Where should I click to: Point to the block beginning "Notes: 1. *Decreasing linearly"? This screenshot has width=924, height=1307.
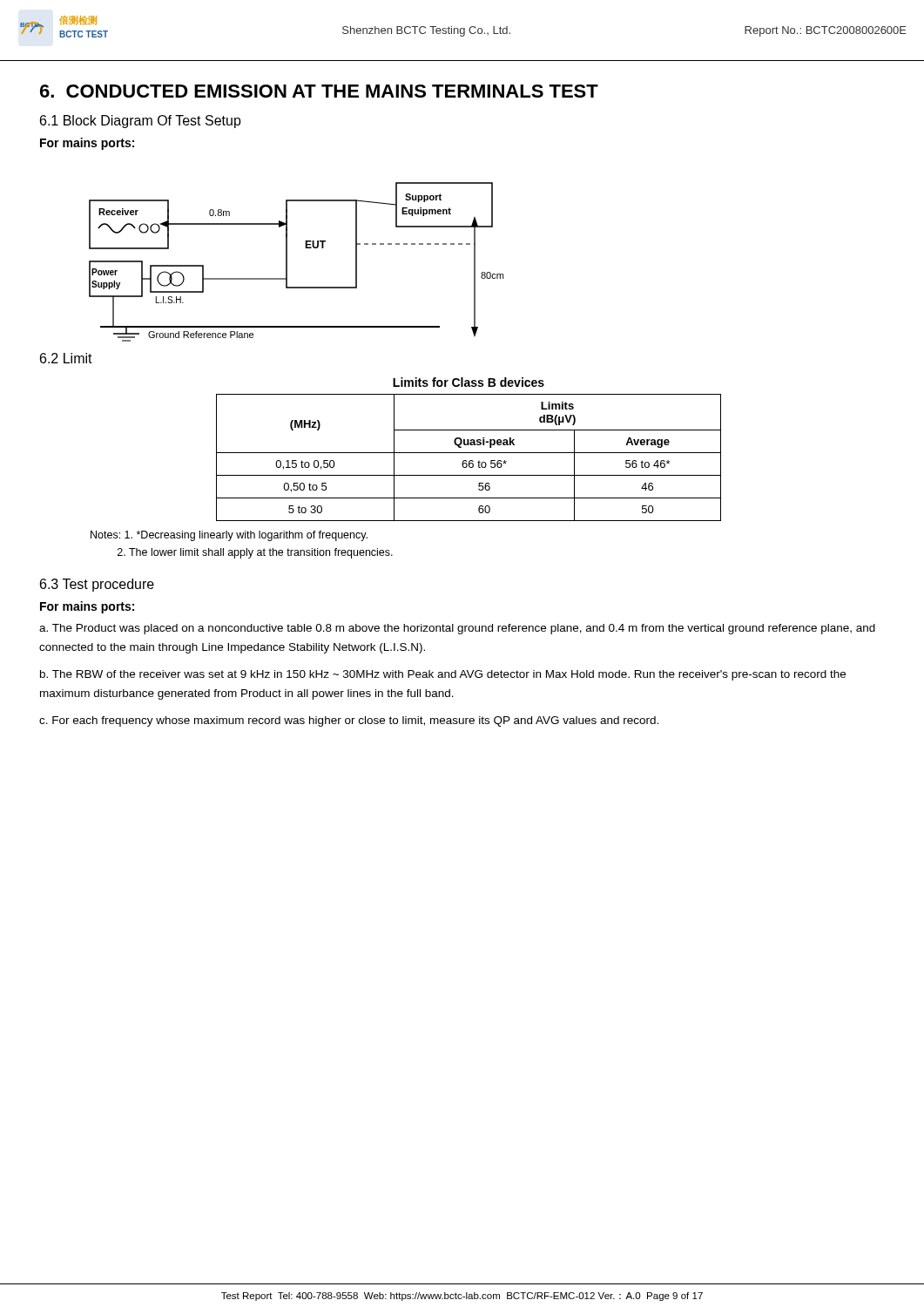[241, 544]
